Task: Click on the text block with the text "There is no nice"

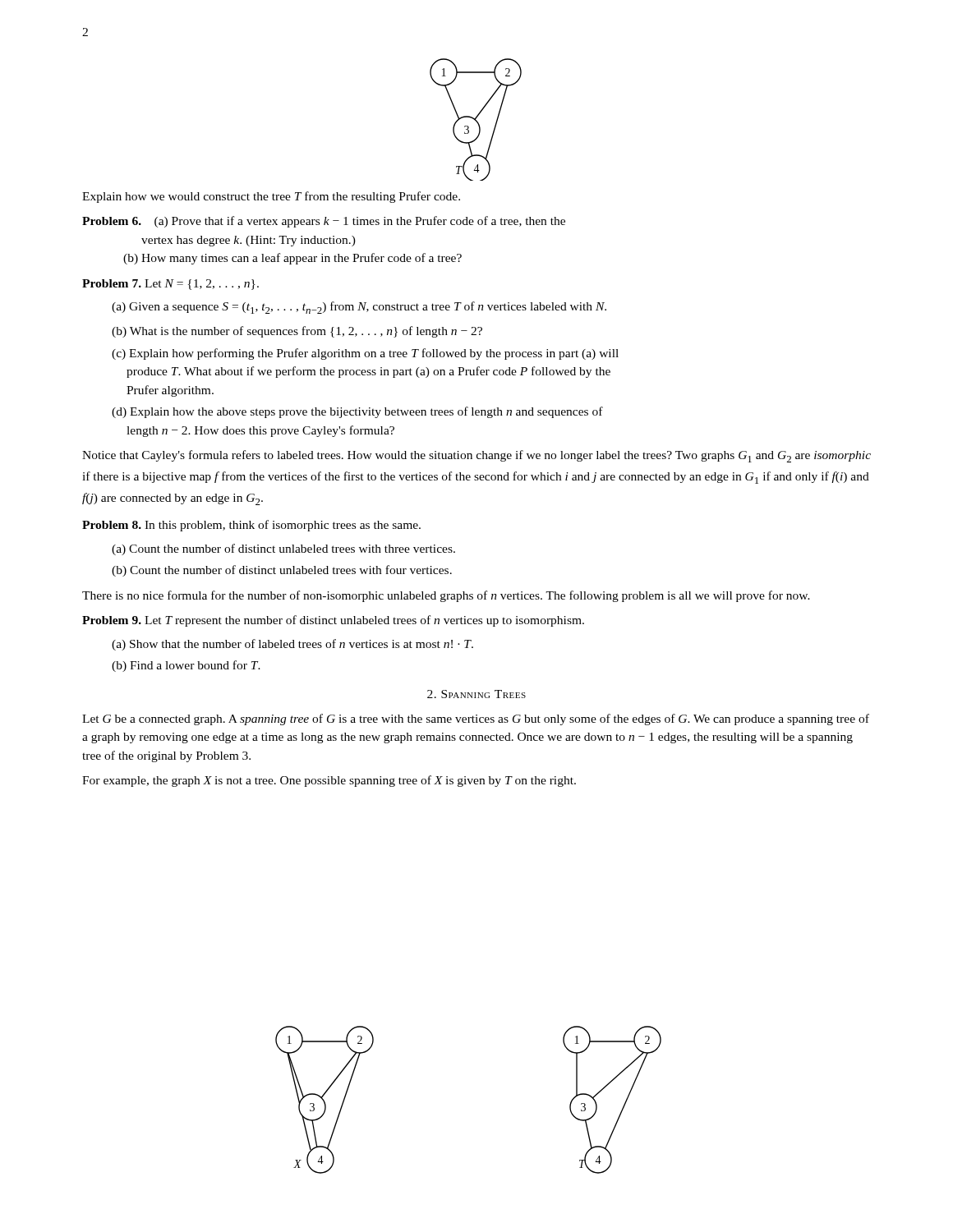Action: 446,595
